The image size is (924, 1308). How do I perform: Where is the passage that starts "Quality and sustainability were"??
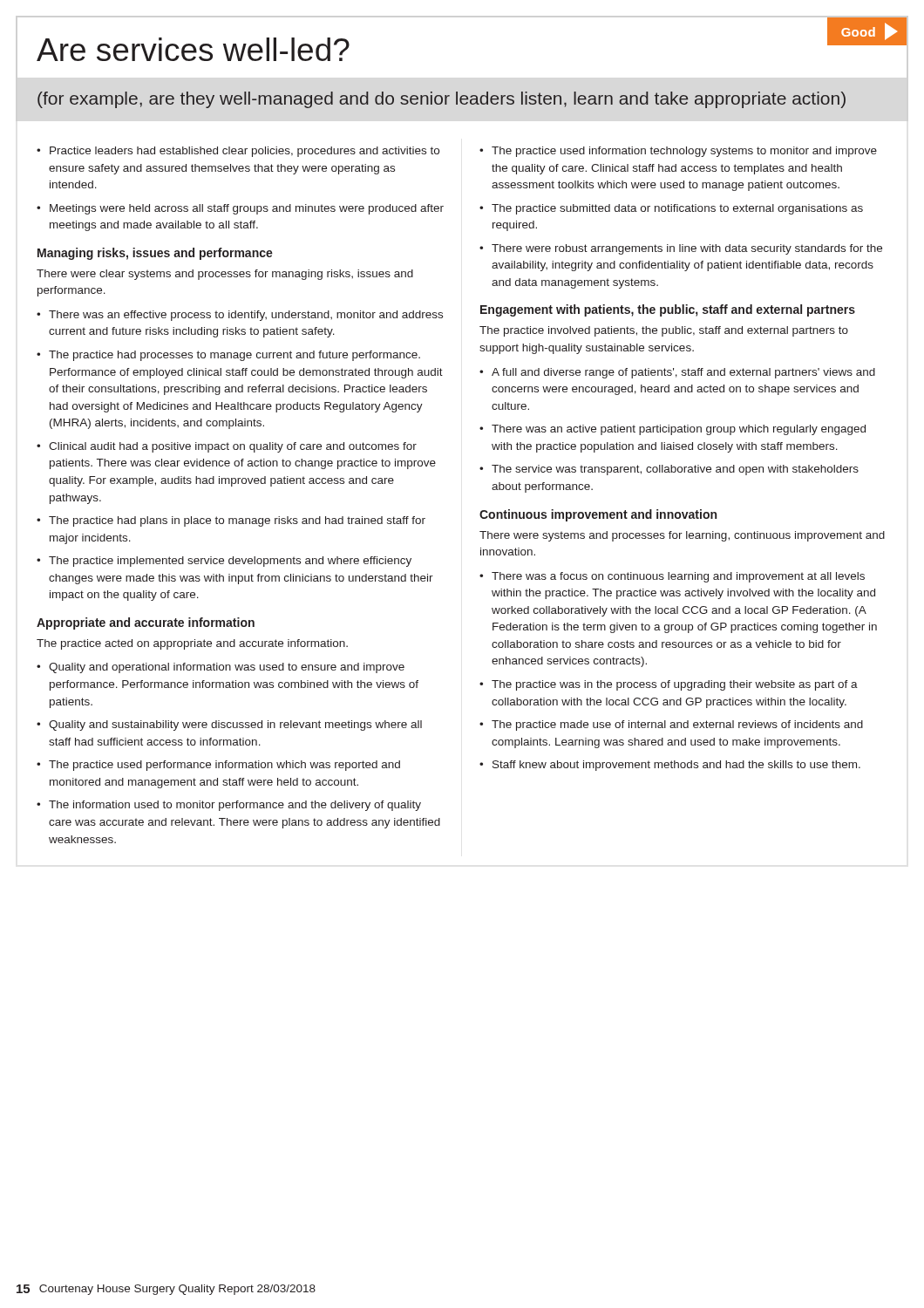[x=240, y=733]
